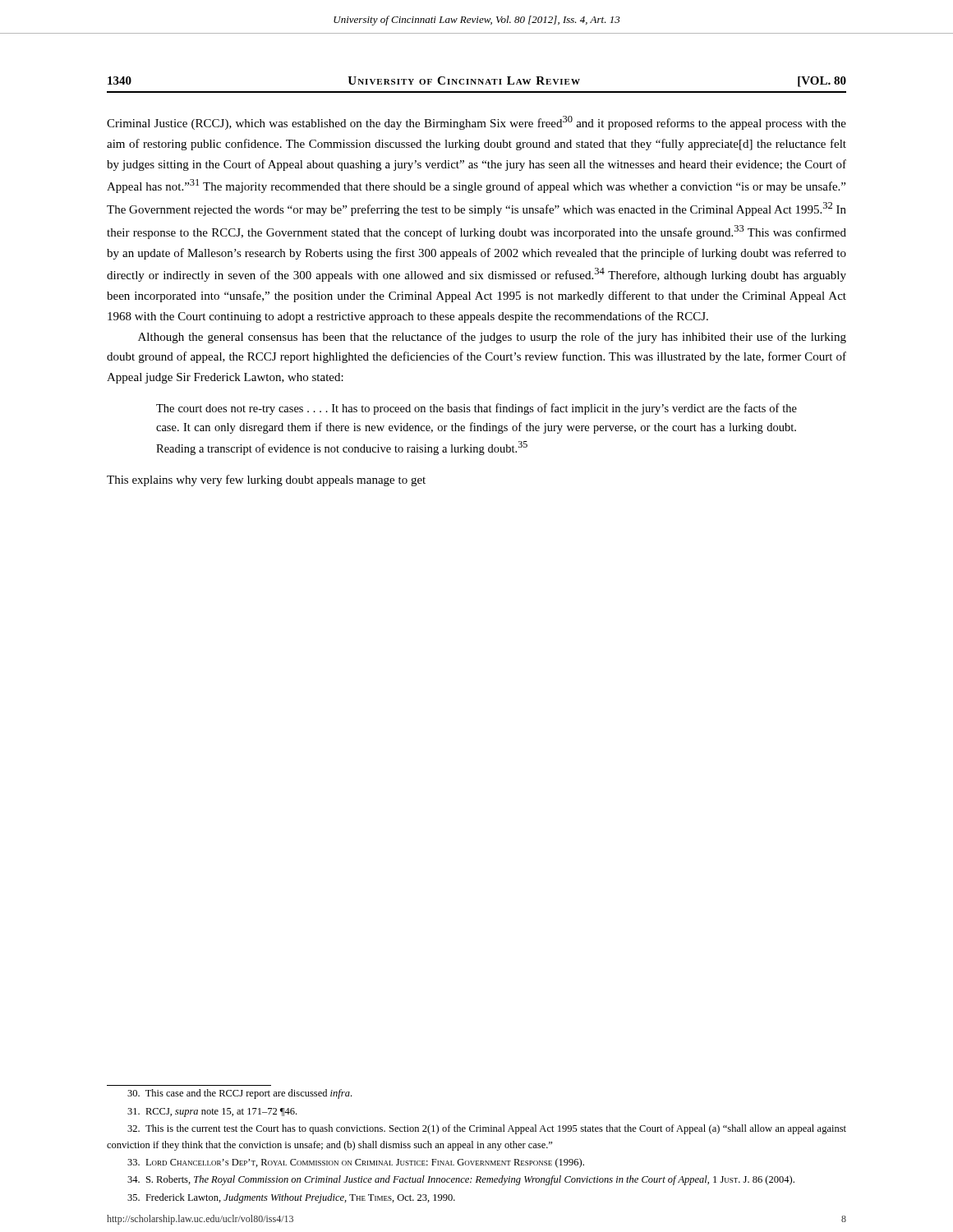Navigate to the text starting "Criminal Justice (RCCJ), which was"
This screenshot has height=1232, width=953.
pos(476,219)
